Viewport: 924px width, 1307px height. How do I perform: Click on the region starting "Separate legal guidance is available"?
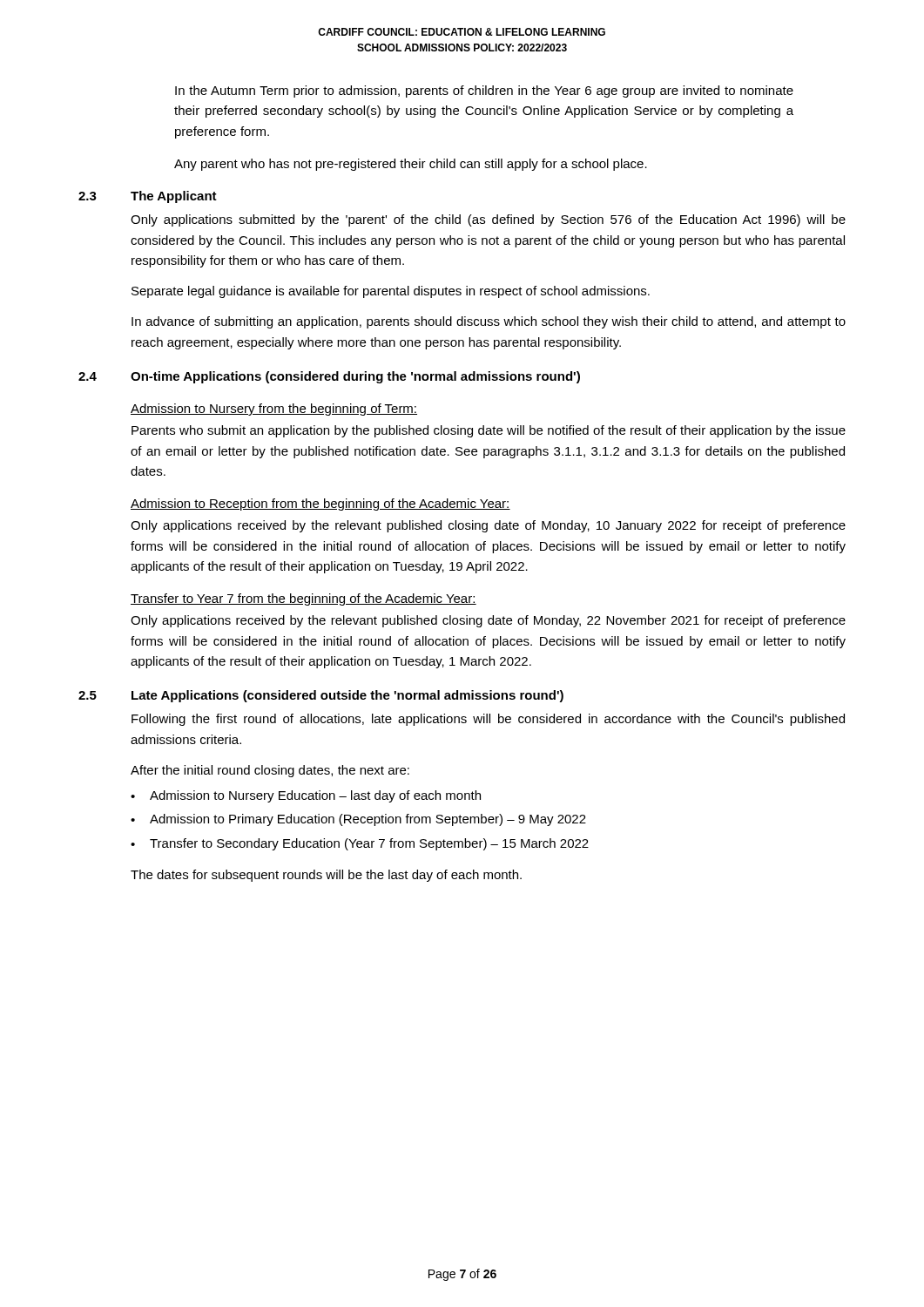[x=391, y=291]
